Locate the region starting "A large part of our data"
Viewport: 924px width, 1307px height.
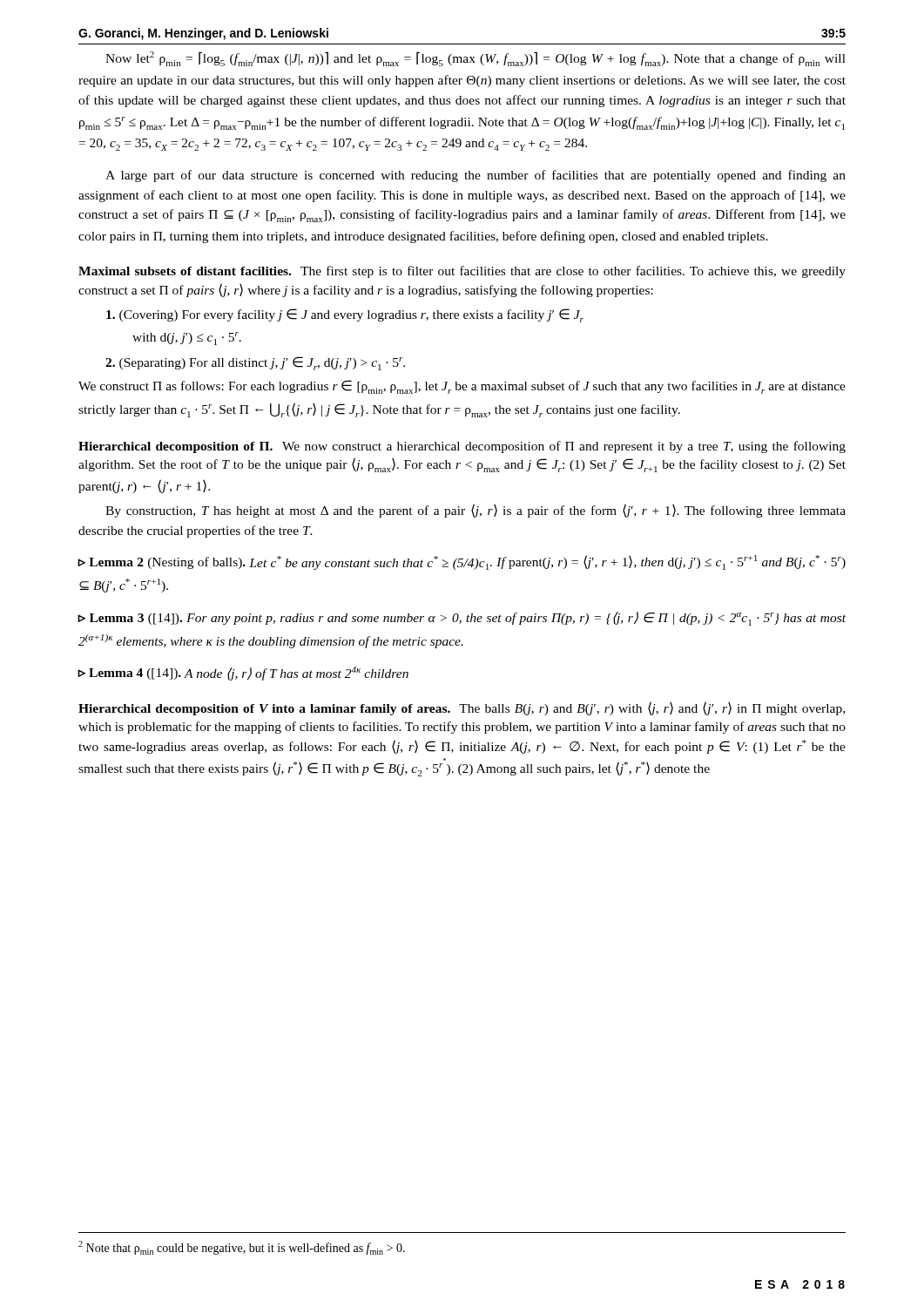pos(462,206)
